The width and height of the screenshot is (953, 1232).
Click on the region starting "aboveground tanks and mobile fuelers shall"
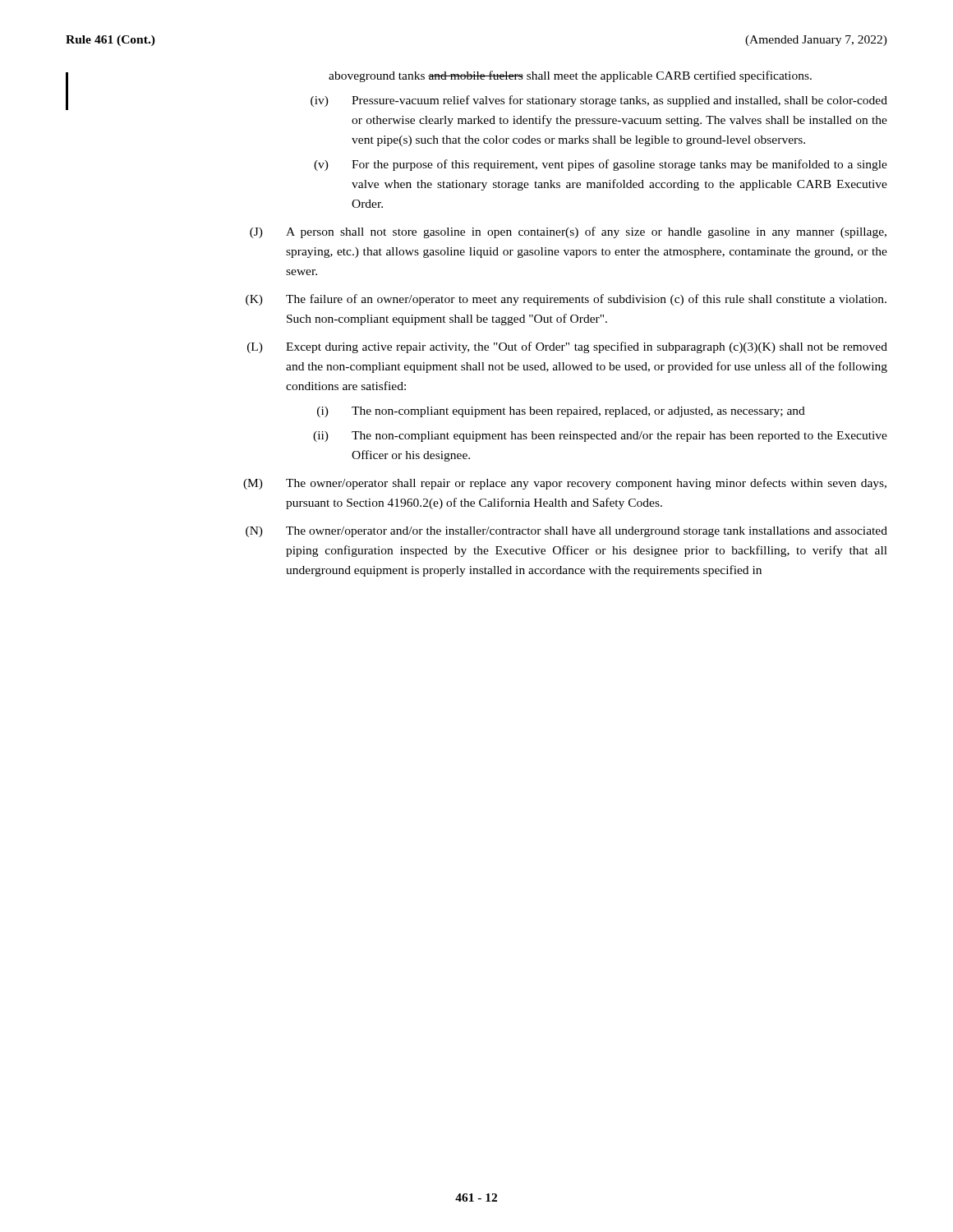click(571, 75)
